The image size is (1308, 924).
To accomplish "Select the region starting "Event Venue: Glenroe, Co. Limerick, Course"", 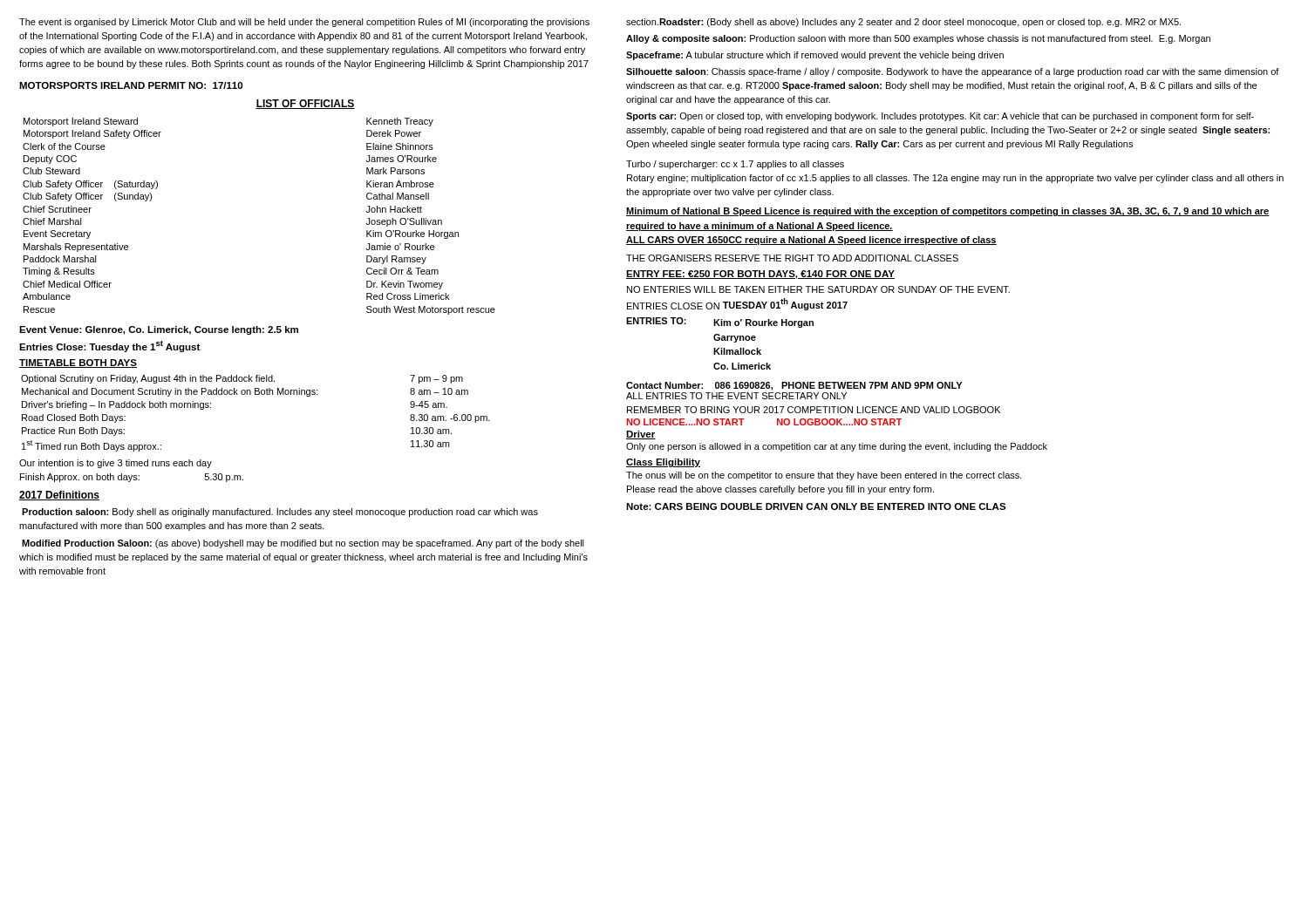I will 159,329.
